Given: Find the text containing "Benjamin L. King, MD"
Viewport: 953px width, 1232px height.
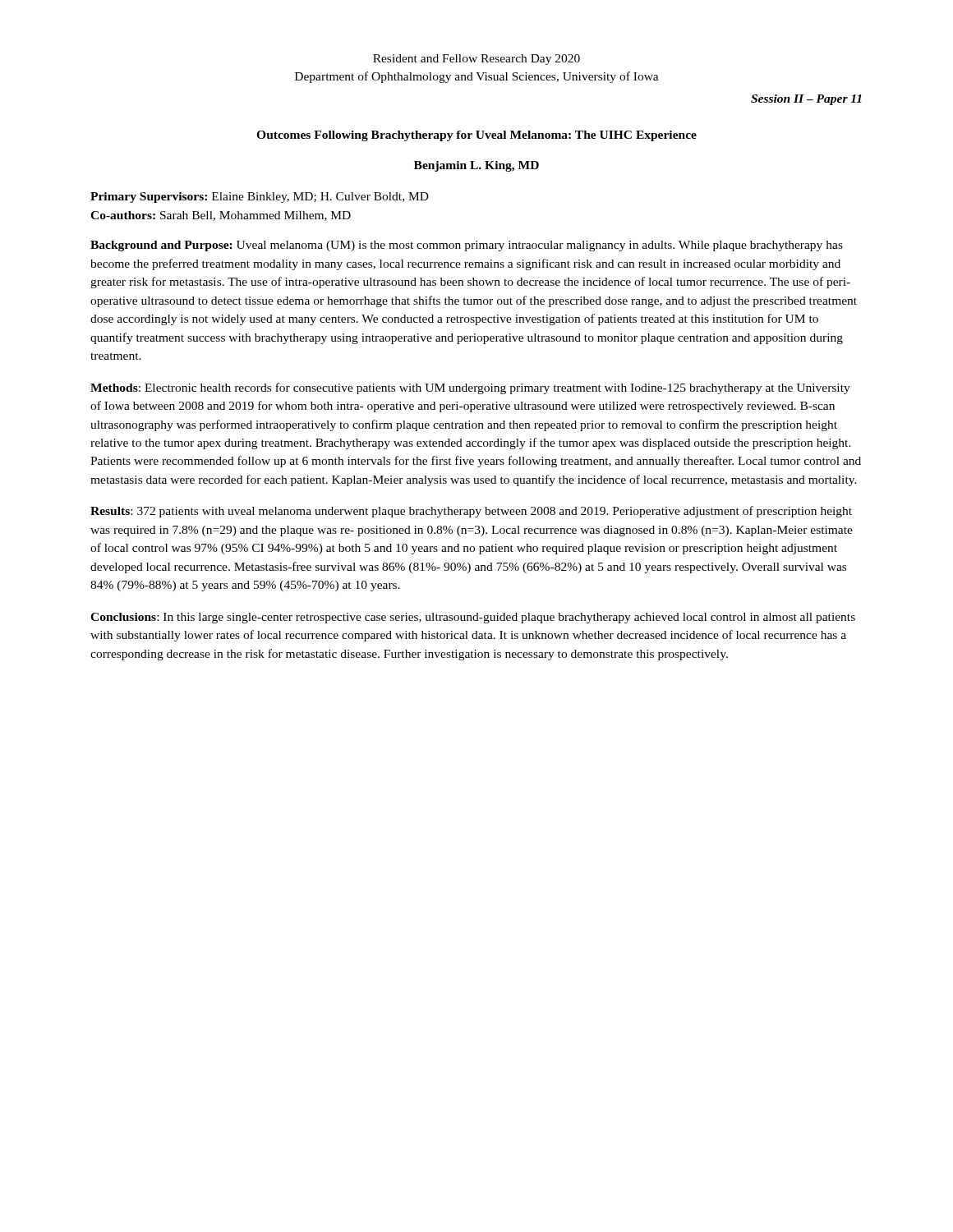Looking at the screenshot, I should 476,165.
